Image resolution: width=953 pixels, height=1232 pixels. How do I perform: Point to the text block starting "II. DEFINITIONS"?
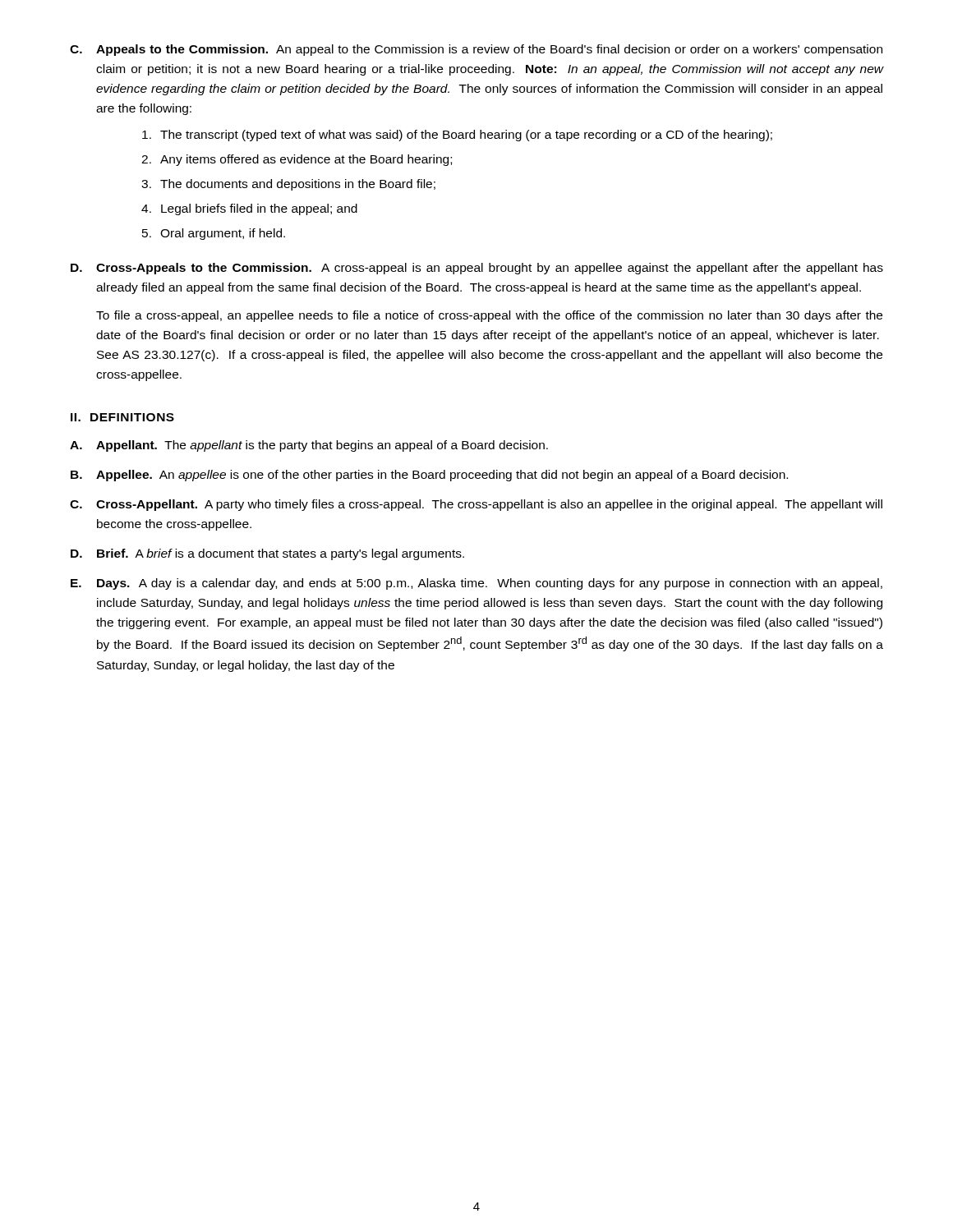click(122, 417)
